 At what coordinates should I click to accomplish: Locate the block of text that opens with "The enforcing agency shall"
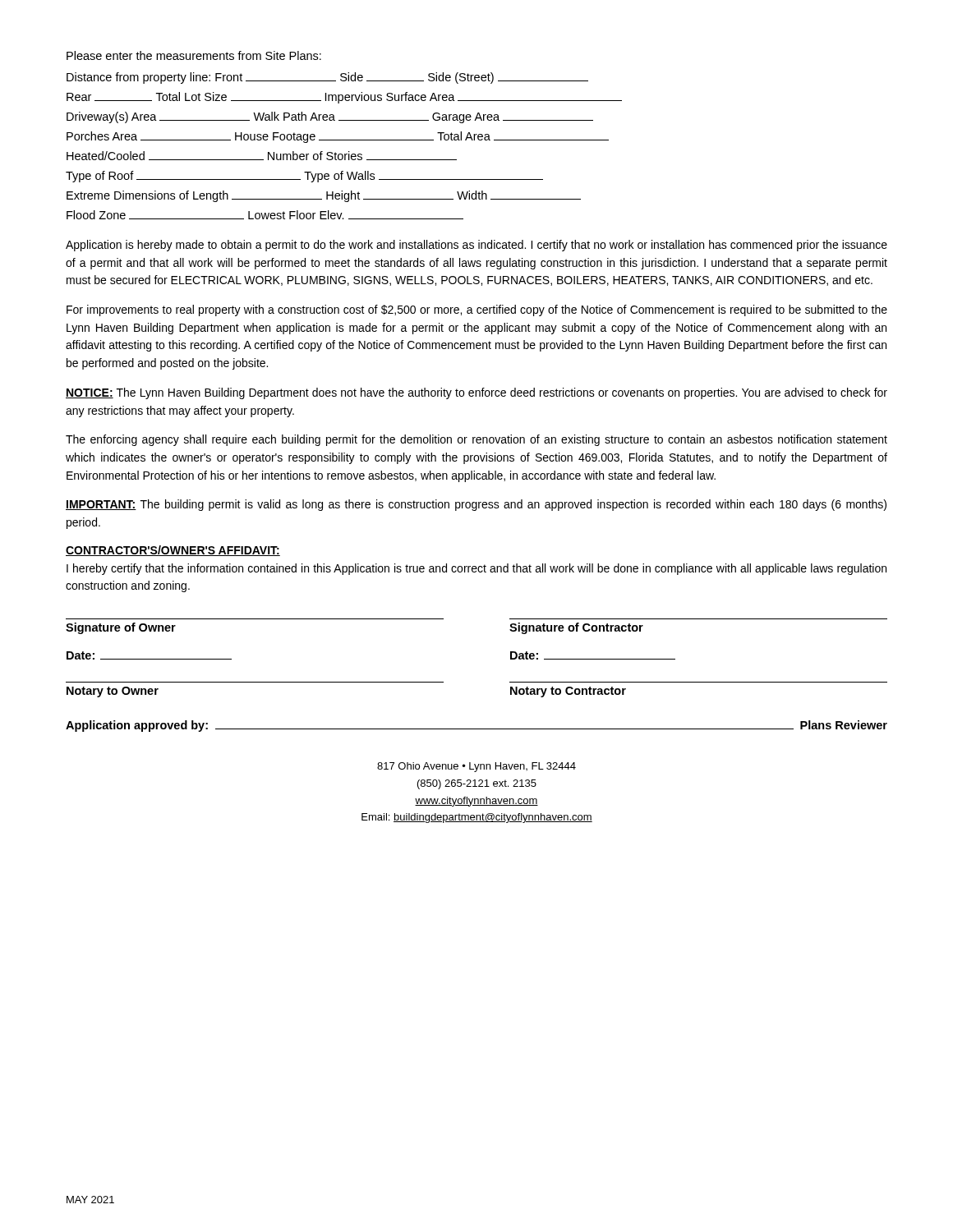coord(476,457)
